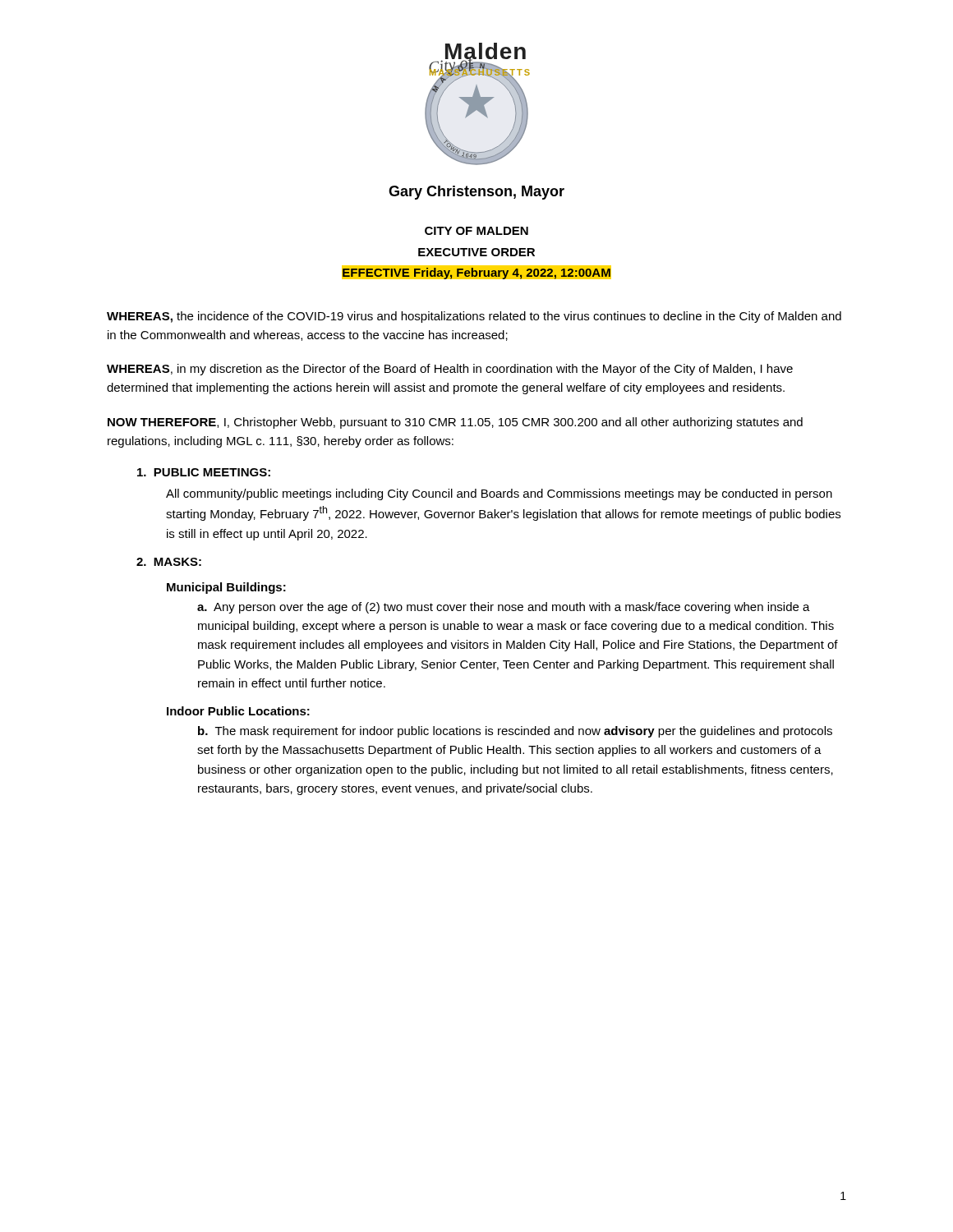
Task: Find the text block starting "PUBLIC MEETINGS: All community/public"
Action: tap(491, 504)
